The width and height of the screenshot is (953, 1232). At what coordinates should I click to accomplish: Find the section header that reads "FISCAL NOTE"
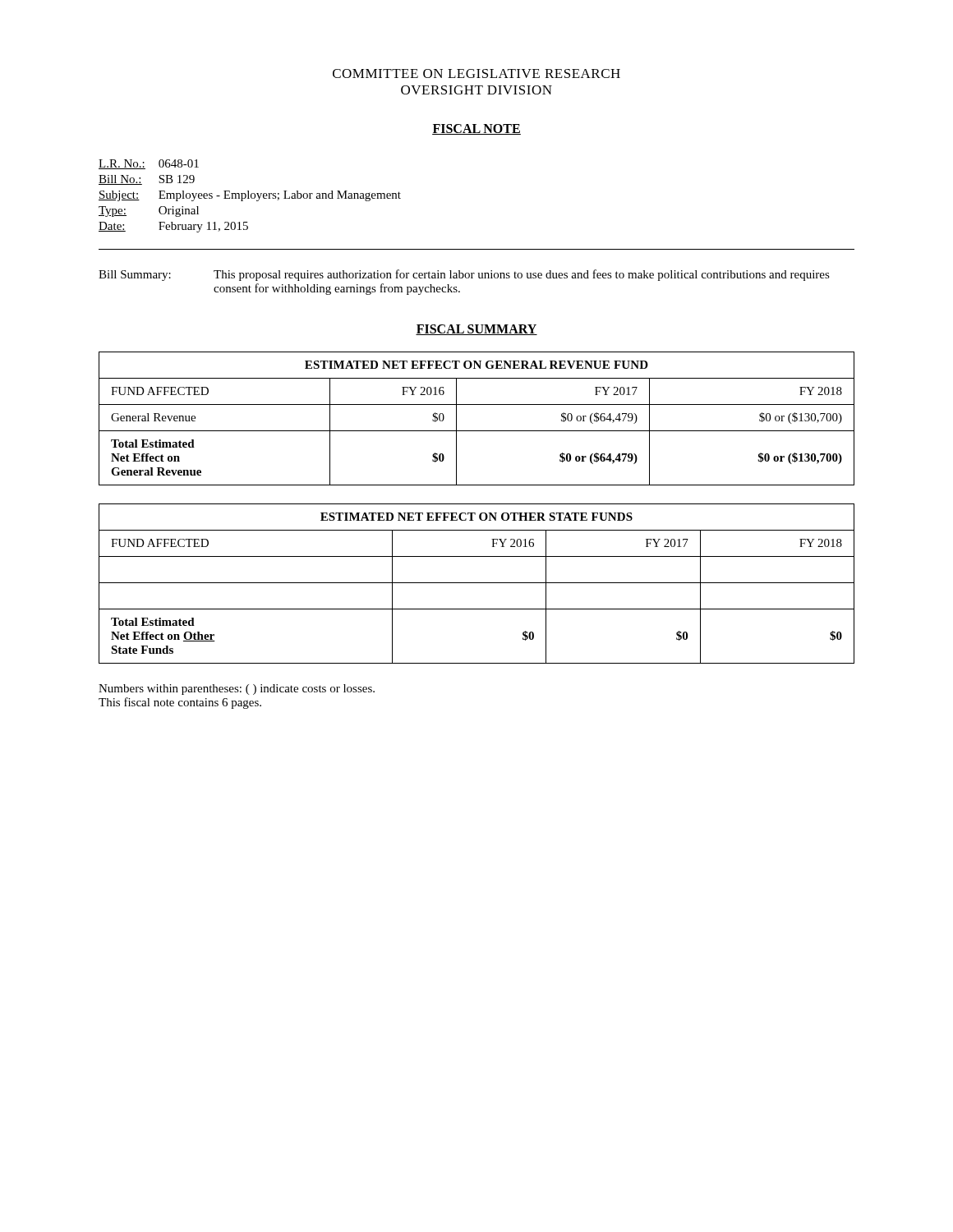(476, 129)
